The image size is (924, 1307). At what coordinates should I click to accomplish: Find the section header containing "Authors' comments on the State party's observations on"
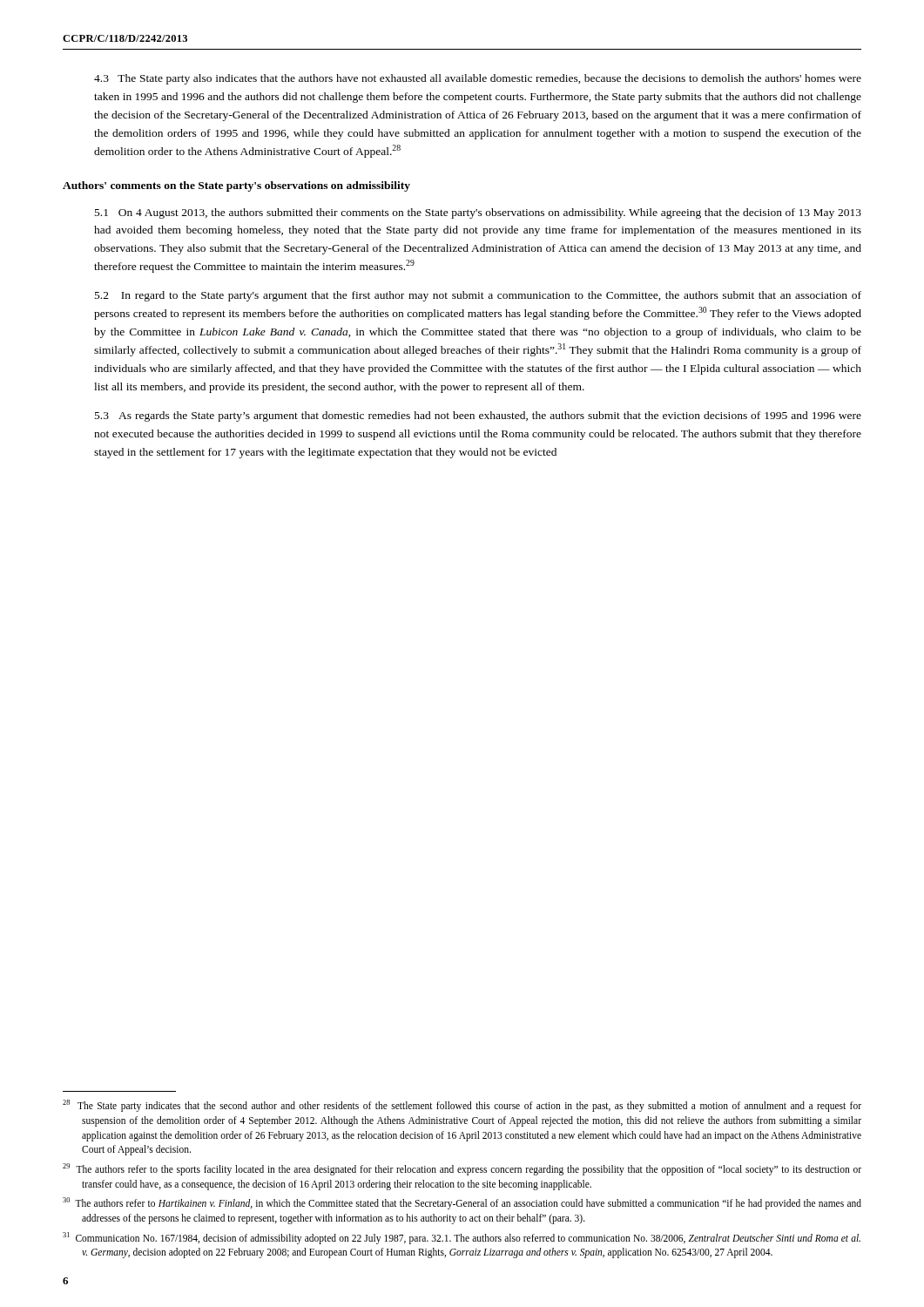pyautogui.click(x=236, y=185)
